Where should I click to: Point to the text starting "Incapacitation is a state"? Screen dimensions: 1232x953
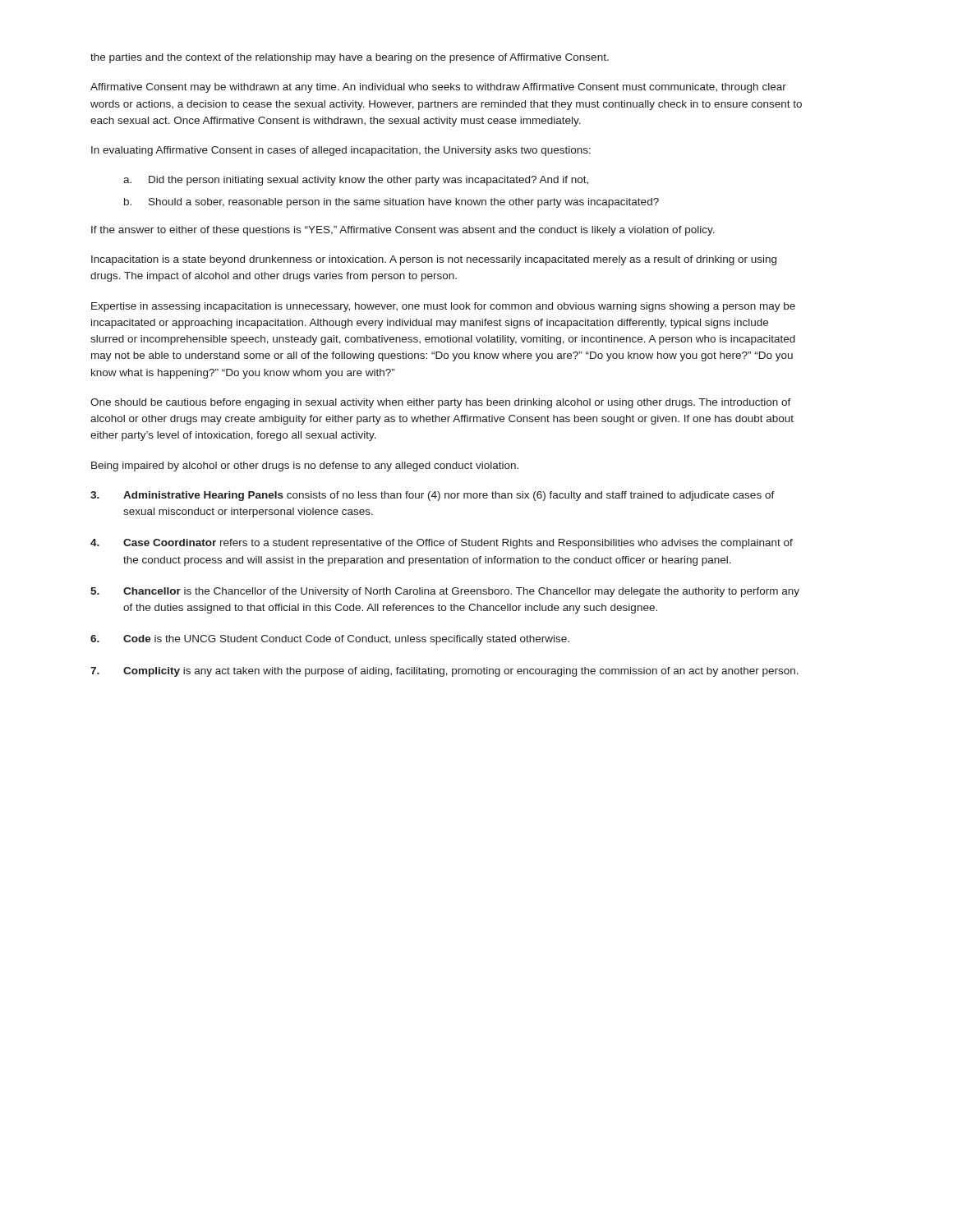434,267
